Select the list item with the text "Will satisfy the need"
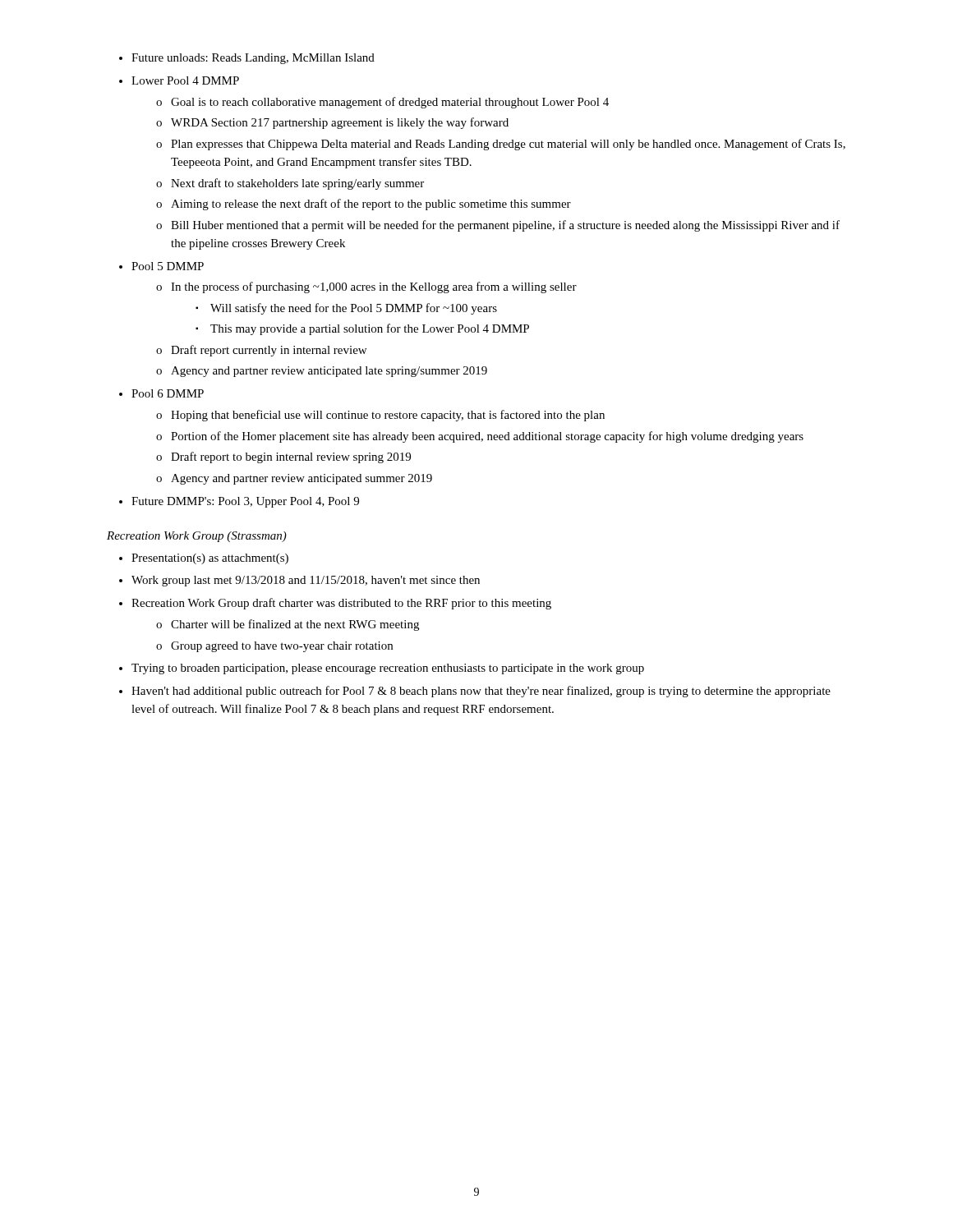The image size is (953, 1232). tap(354, 308)
